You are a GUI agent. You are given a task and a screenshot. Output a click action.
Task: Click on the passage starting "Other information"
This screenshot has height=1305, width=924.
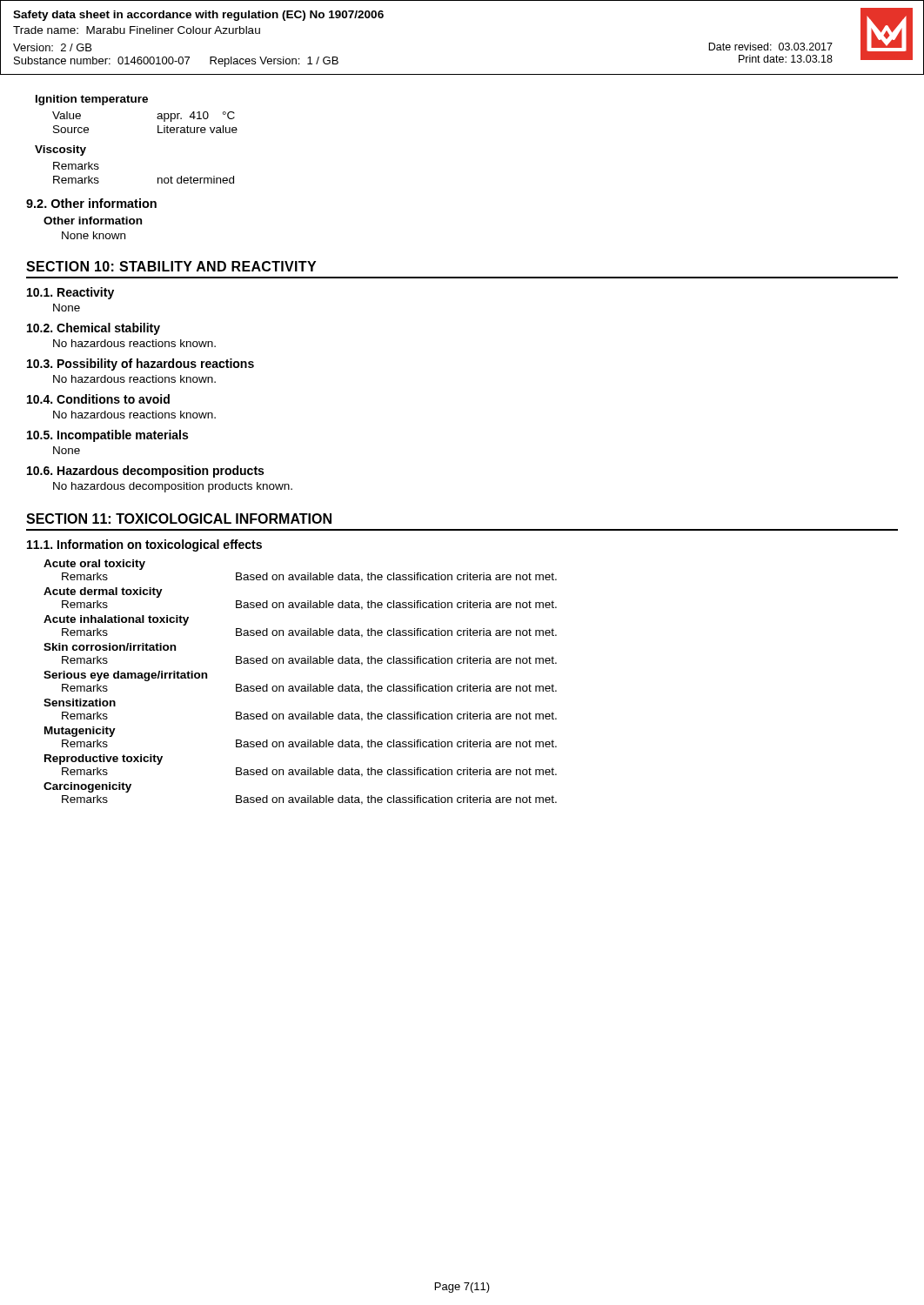point(93,221)
